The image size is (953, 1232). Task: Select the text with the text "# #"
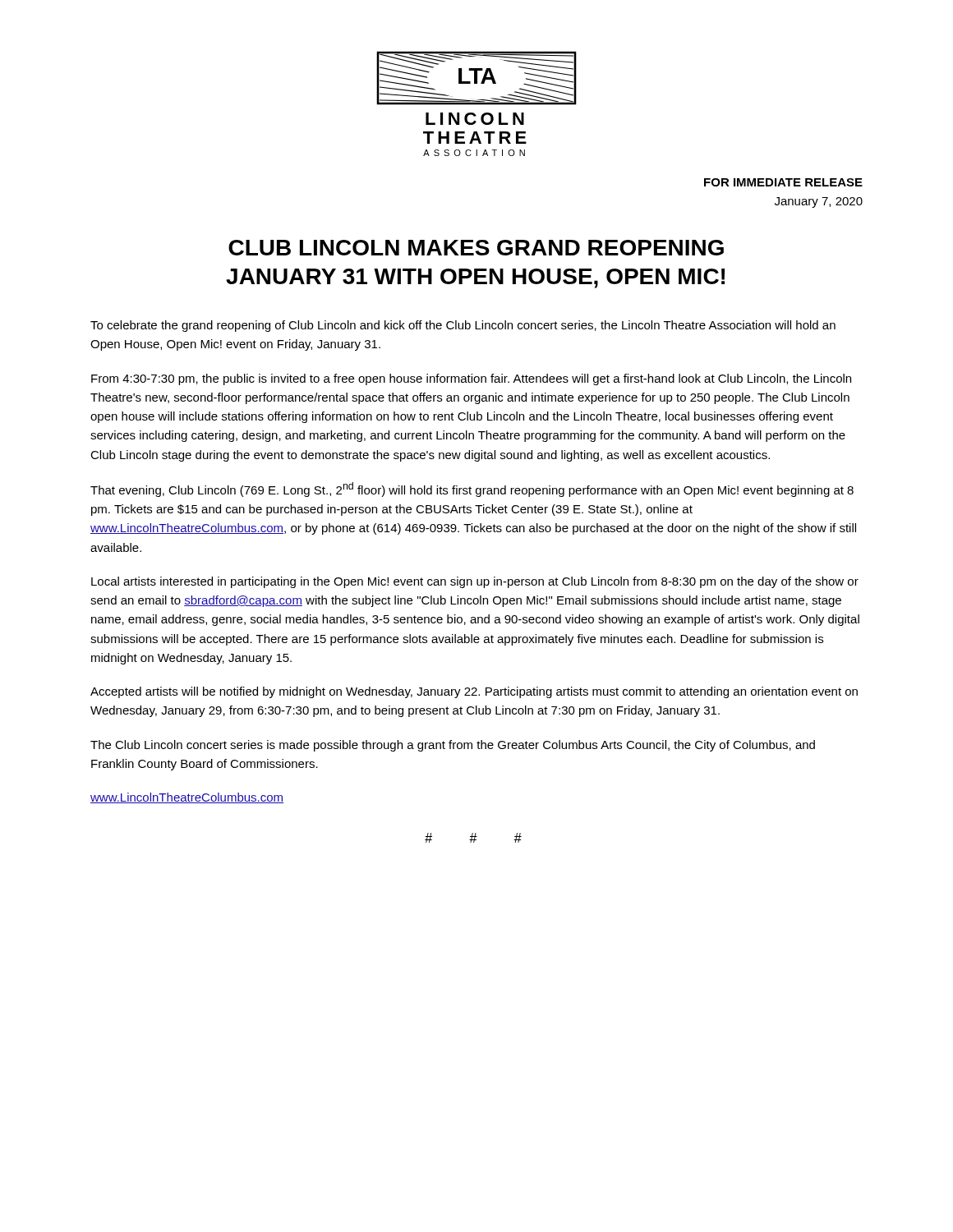pyautogui.click(x=476, y=838)
